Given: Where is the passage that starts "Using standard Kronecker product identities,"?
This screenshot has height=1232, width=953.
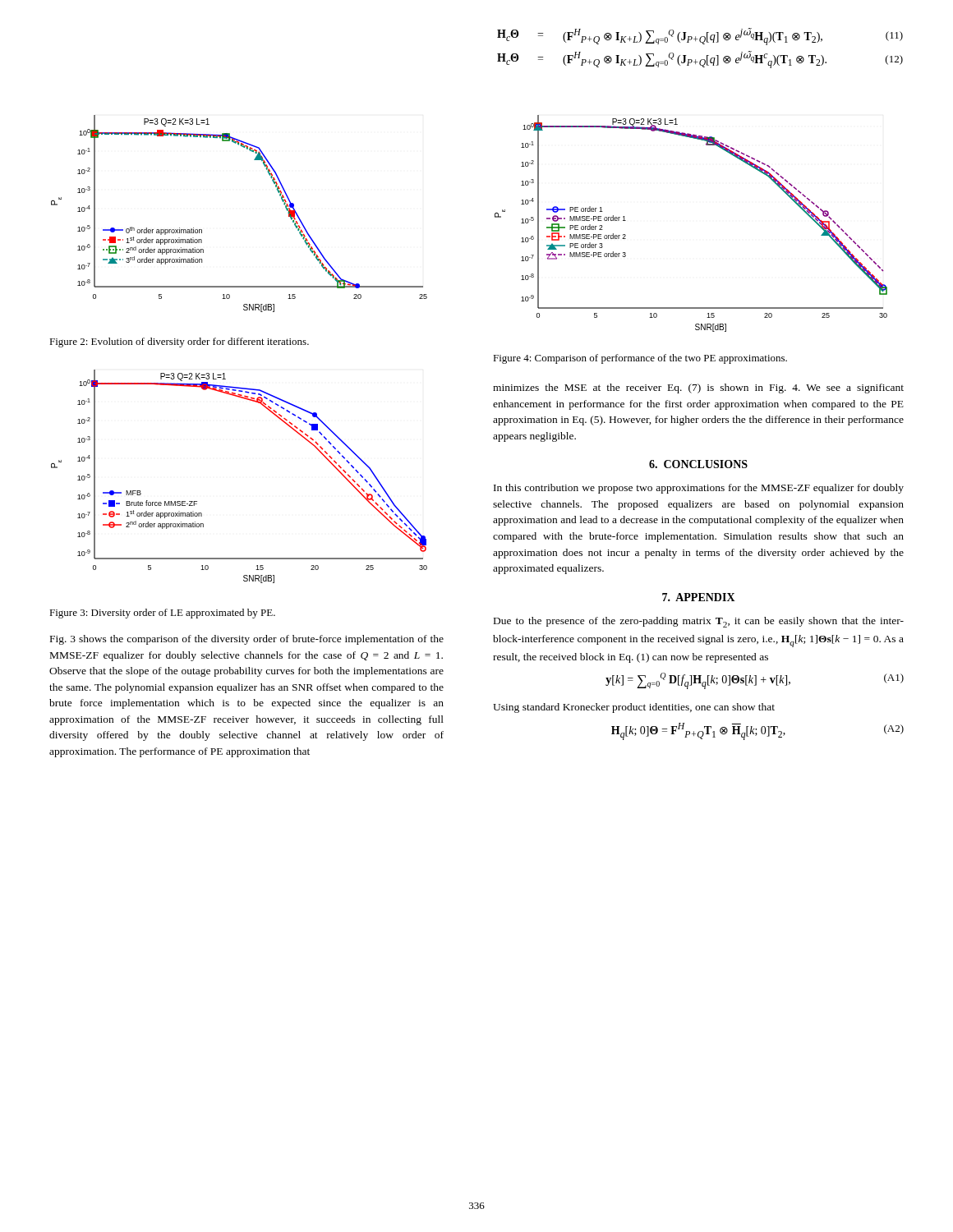Looking at the screenshot, I should click(698, 707).
